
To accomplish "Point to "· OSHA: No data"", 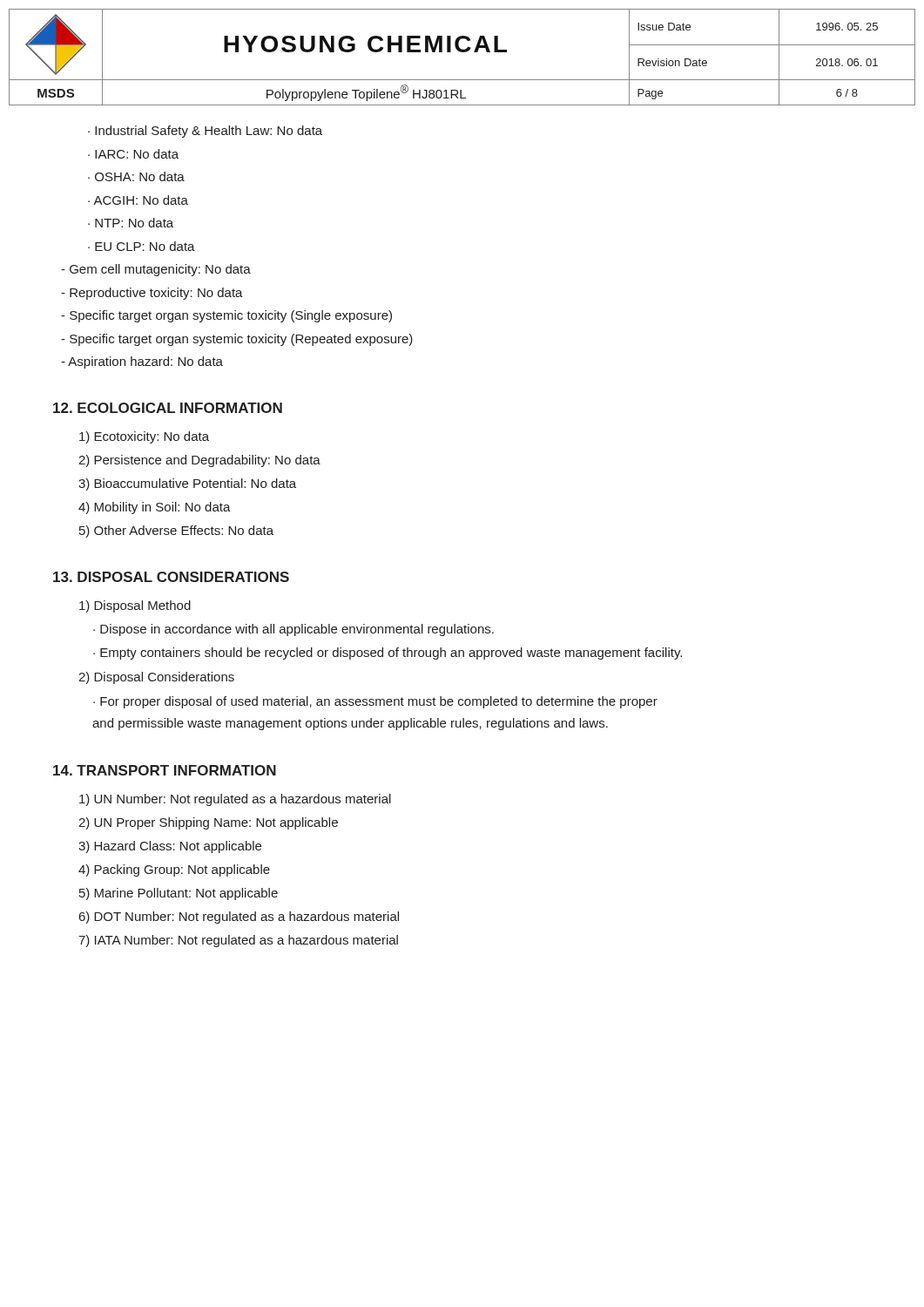I will pyautogui.click(x=136, y=176).
